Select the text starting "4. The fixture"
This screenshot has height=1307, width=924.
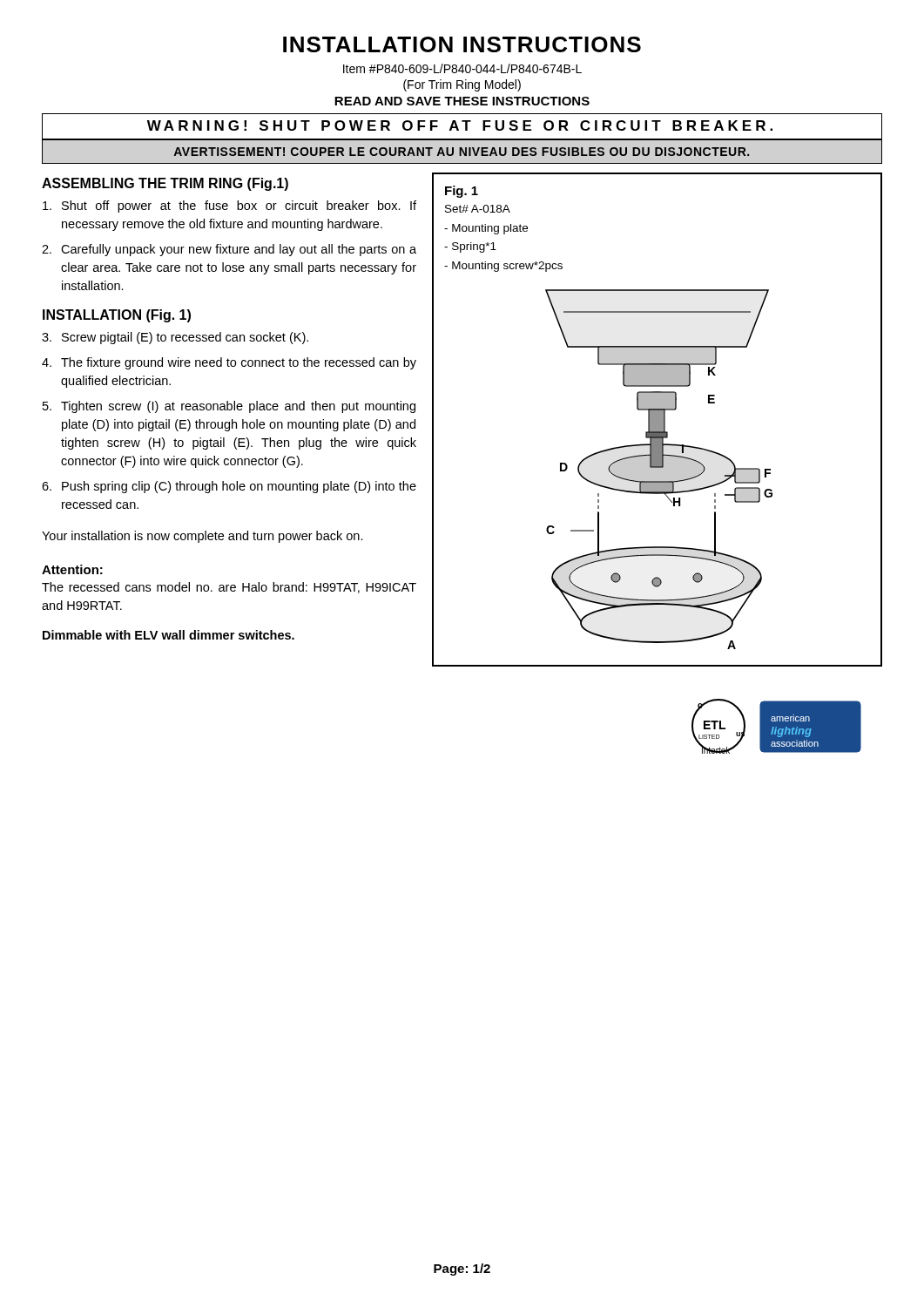tap(229, 372)
